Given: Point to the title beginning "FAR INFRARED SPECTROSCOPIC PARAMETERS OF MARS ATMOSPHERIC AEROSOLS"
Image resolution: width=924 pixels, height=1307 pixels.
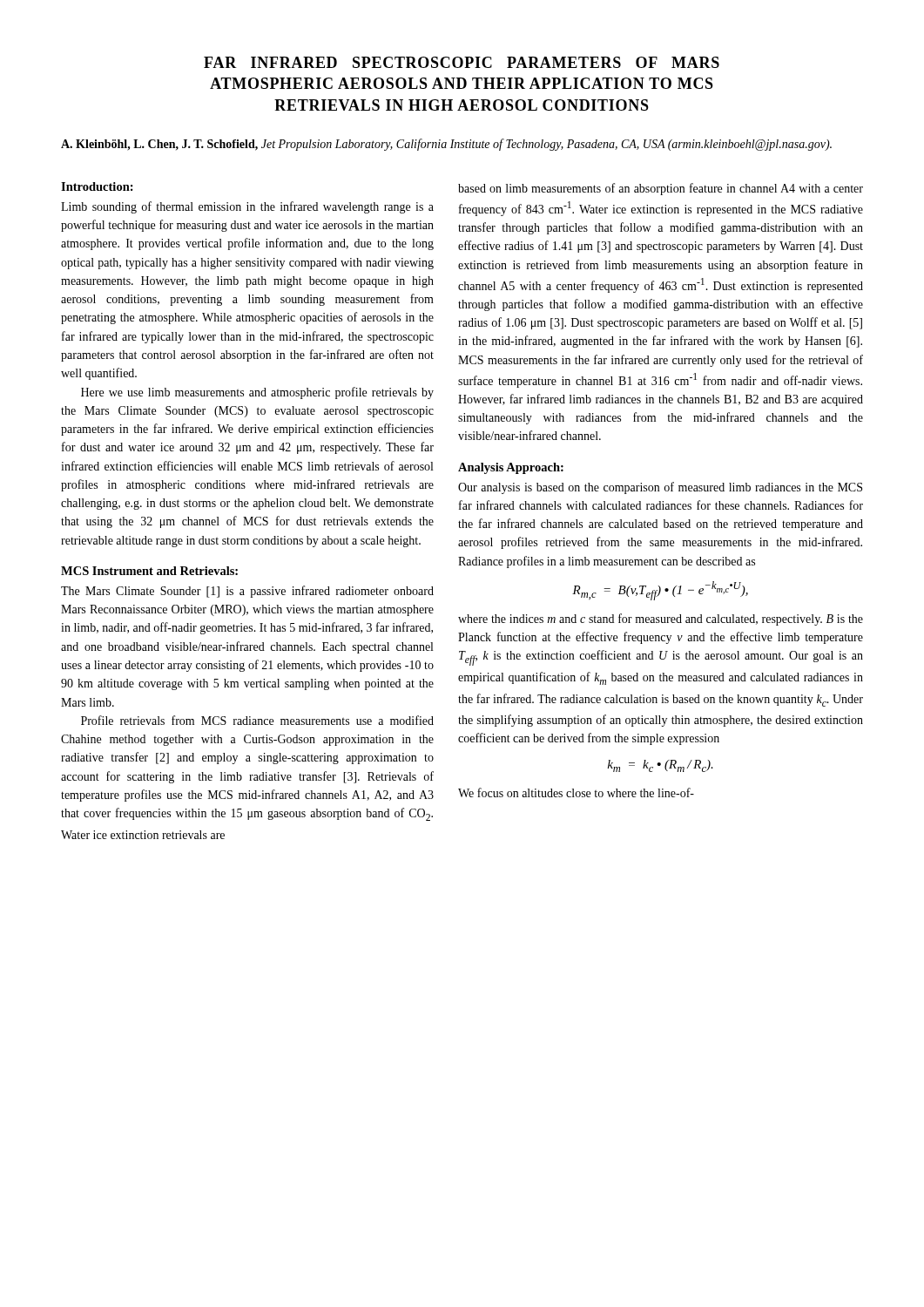Looking at the screenshot, I should click(462, 84).
